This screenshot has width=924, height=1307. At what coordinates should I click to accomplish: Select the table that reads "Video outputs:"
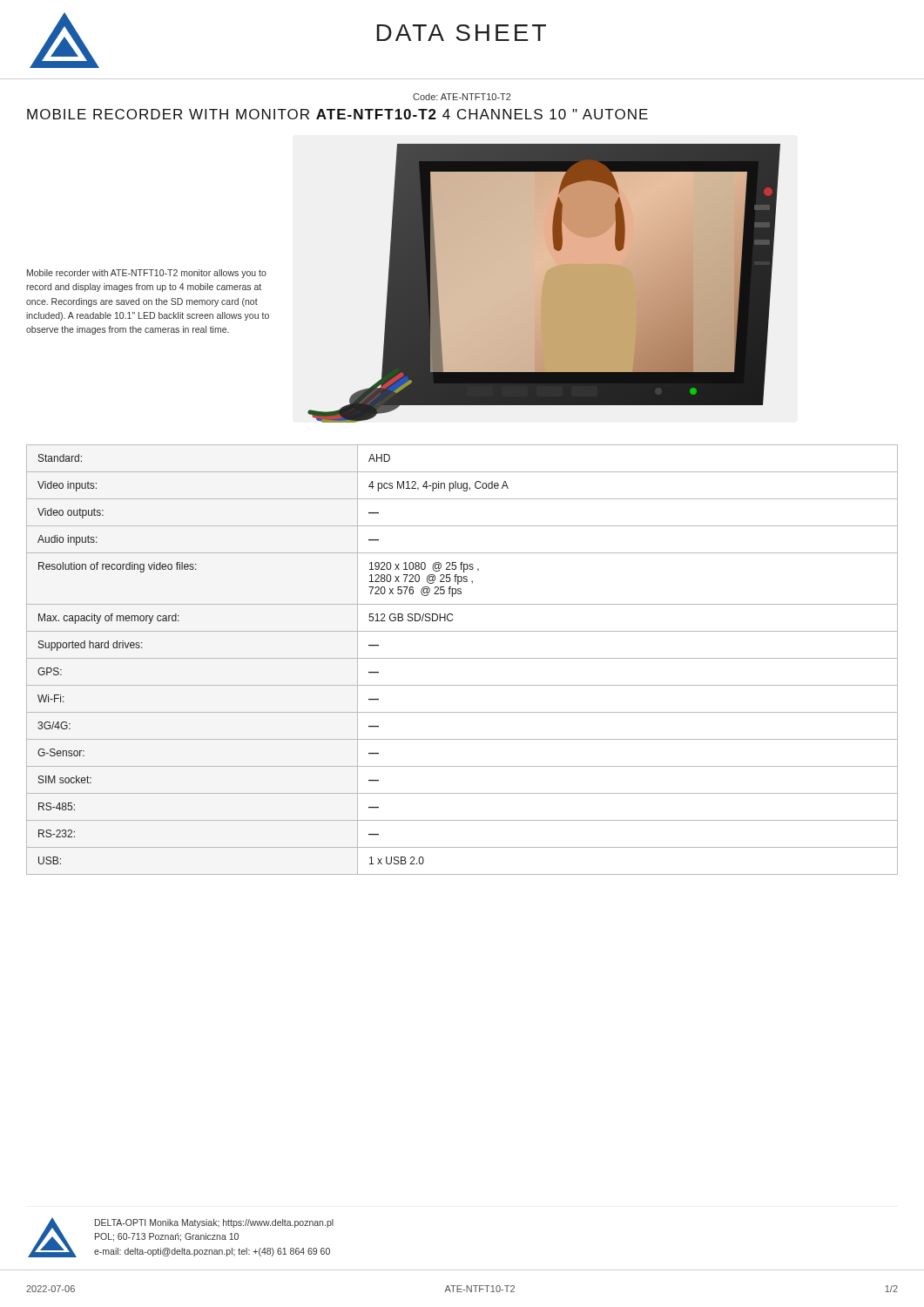[x=462, y=660]
